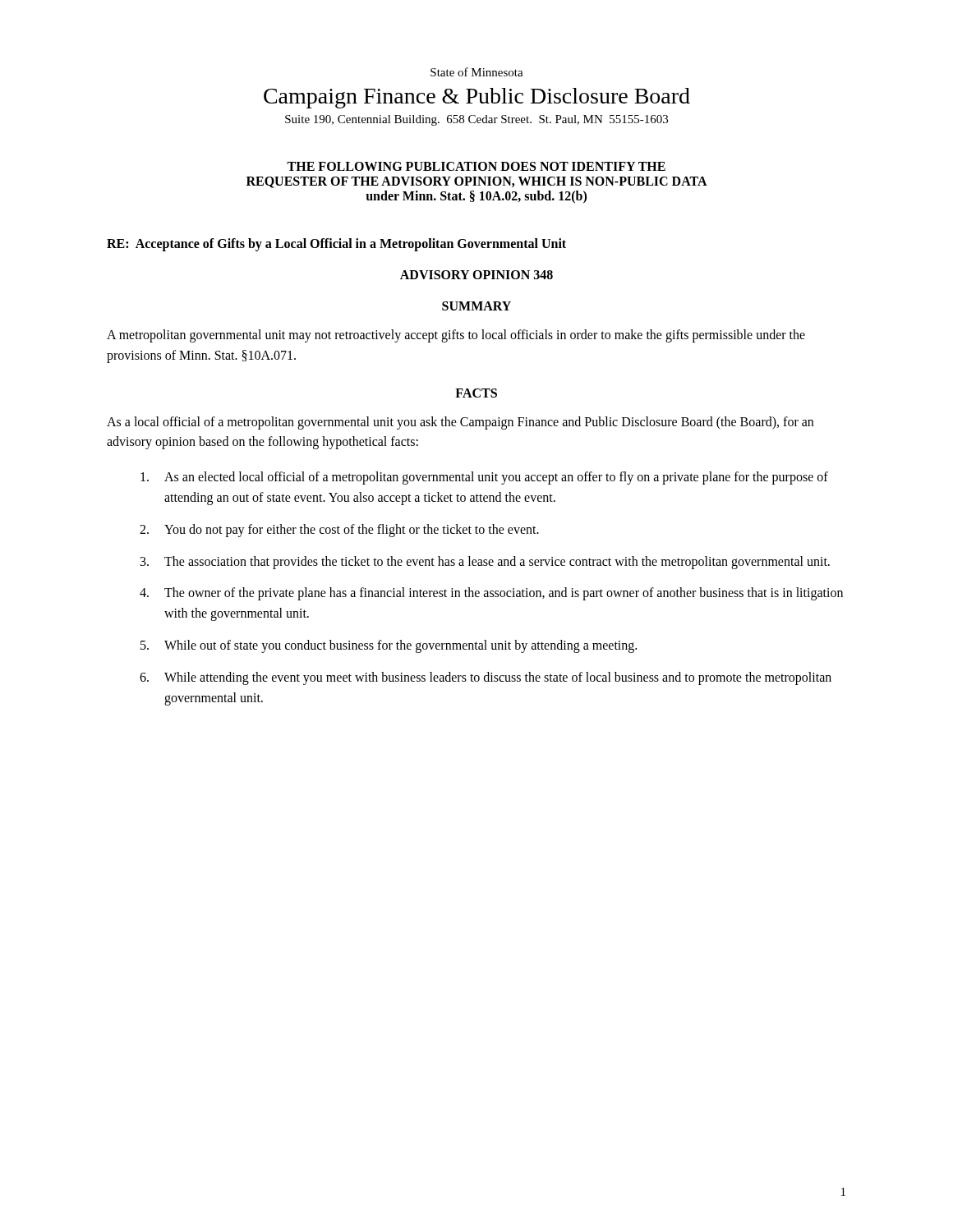This screenshot has height=1232, width=953.
Task: Find the element starting "RE: Acceptance of Gifts by"
Action: coord(337,244)
